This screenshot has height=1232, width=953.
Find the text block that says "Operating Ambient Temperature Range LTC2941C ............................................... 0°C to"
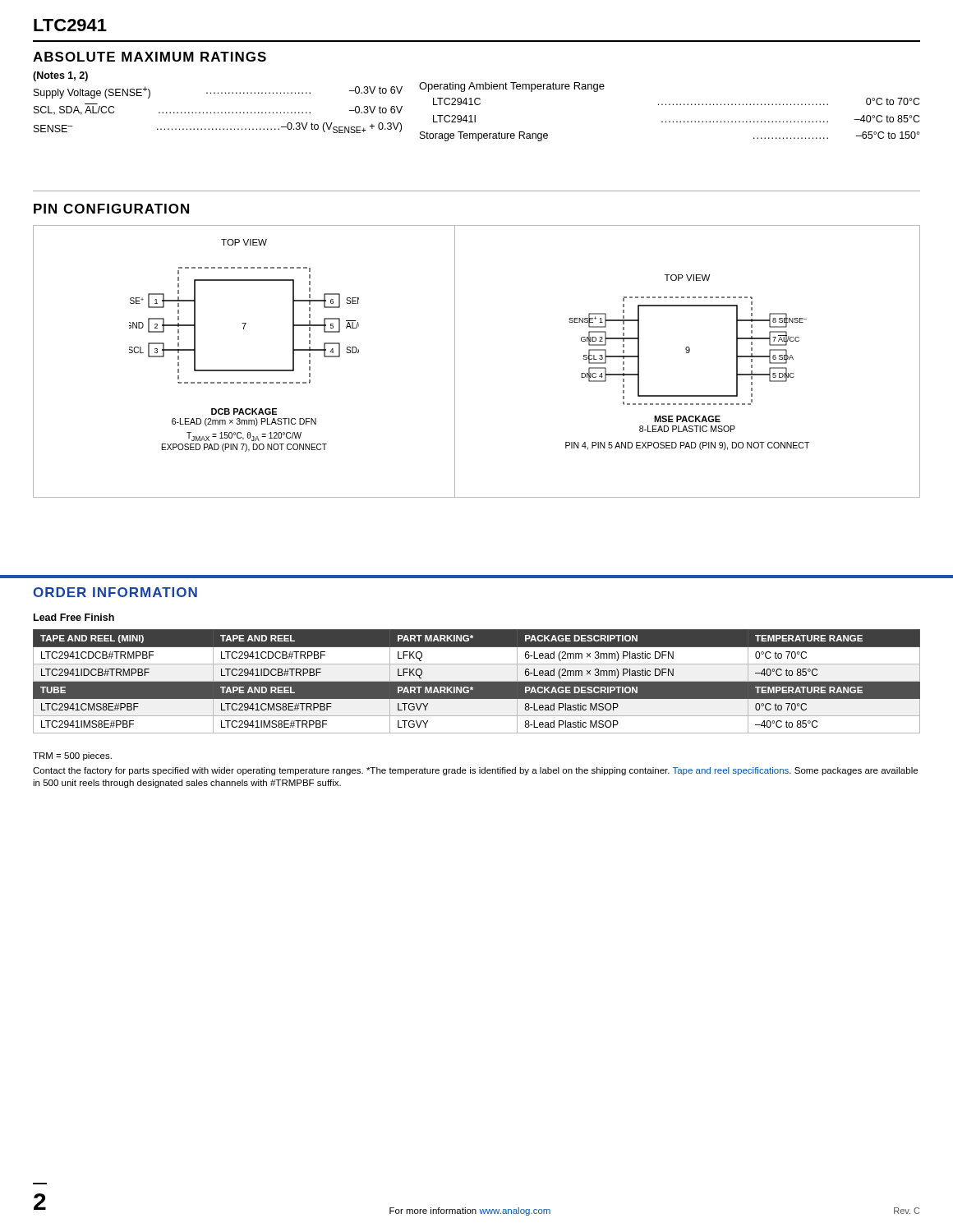coord(670,112)
